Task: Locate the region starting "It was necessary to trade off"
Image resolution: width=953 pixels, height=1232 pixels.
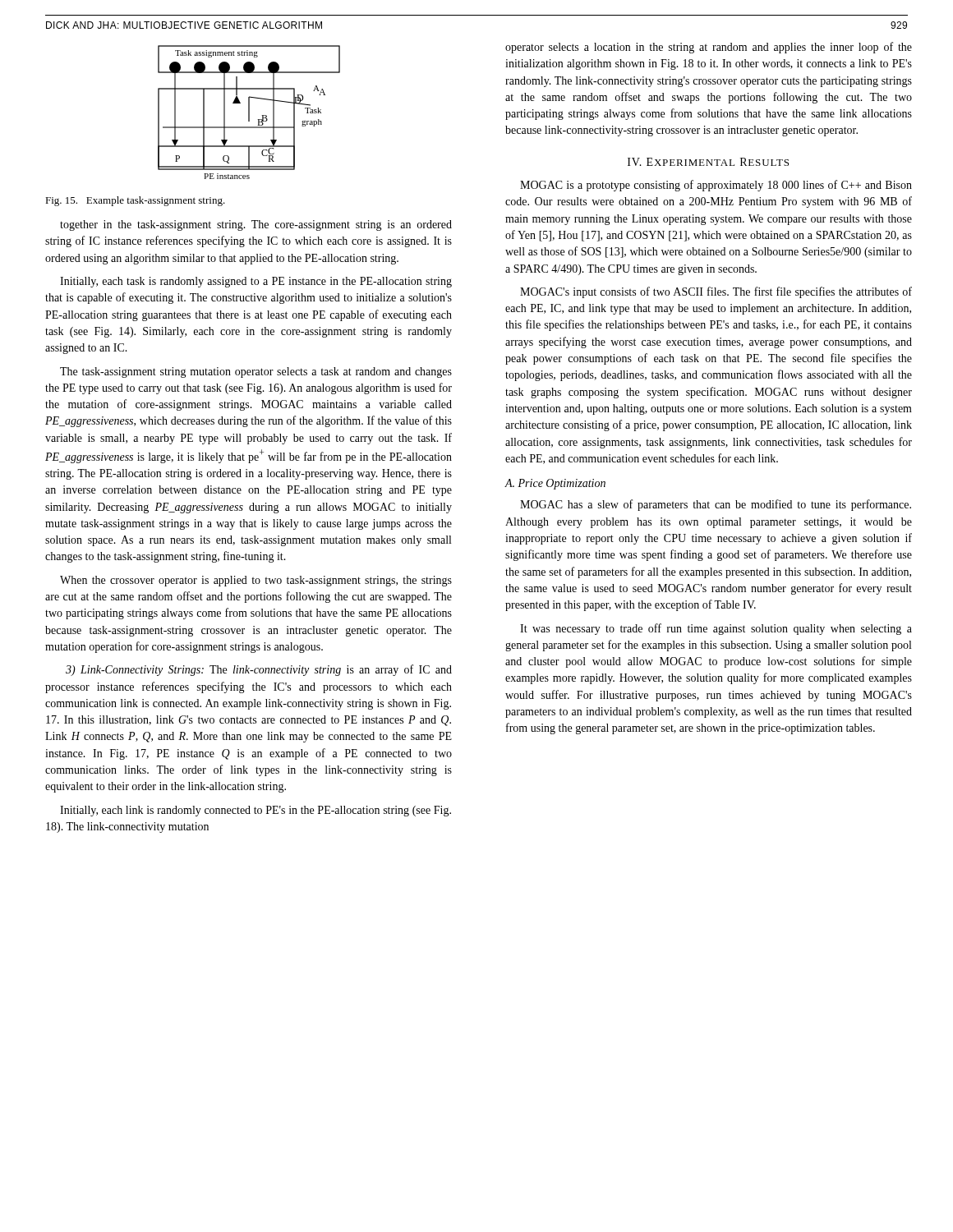Action: [x=709, y=678]
